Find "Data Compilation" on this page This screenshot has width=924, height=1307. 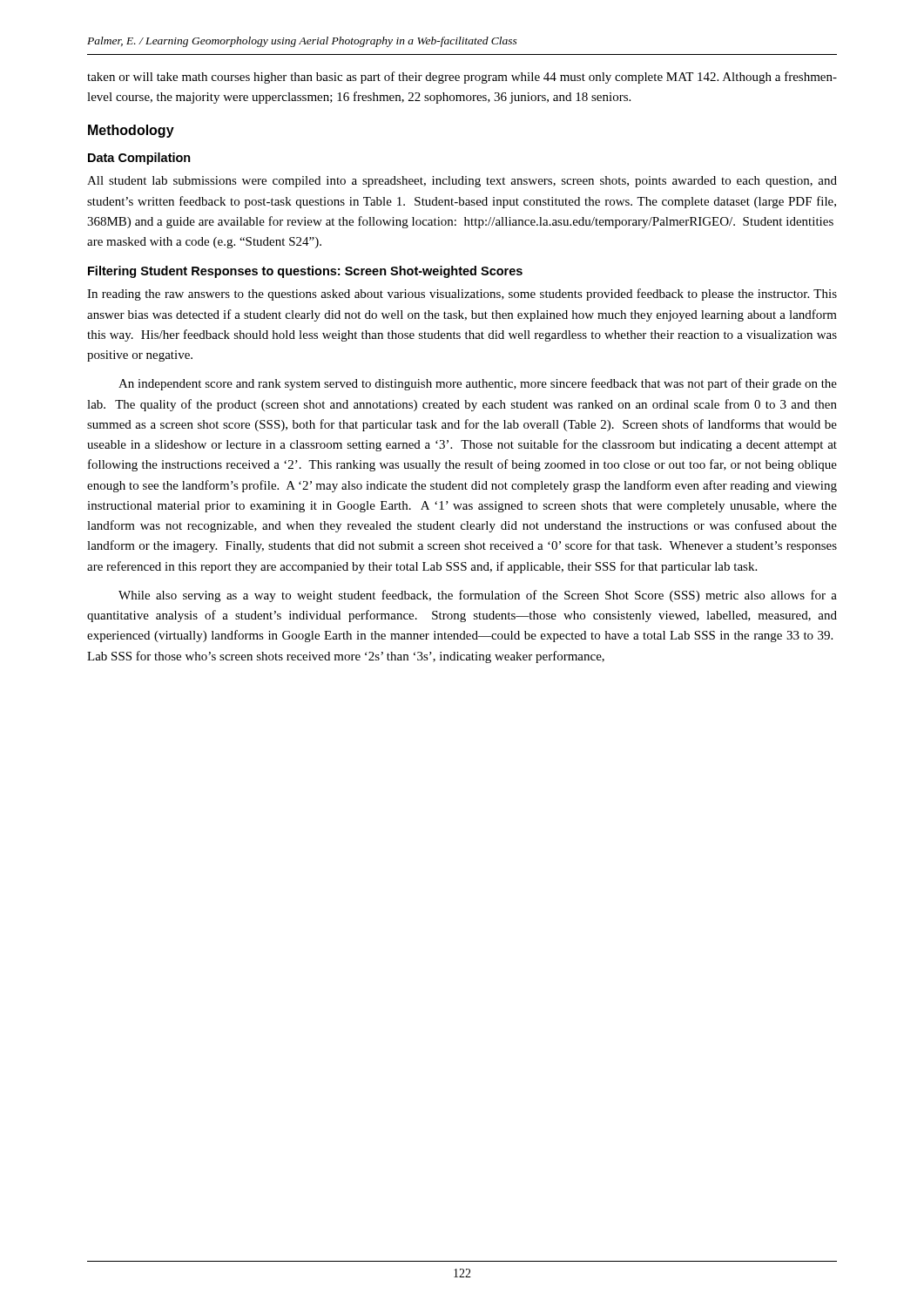(x=139, y=158)
